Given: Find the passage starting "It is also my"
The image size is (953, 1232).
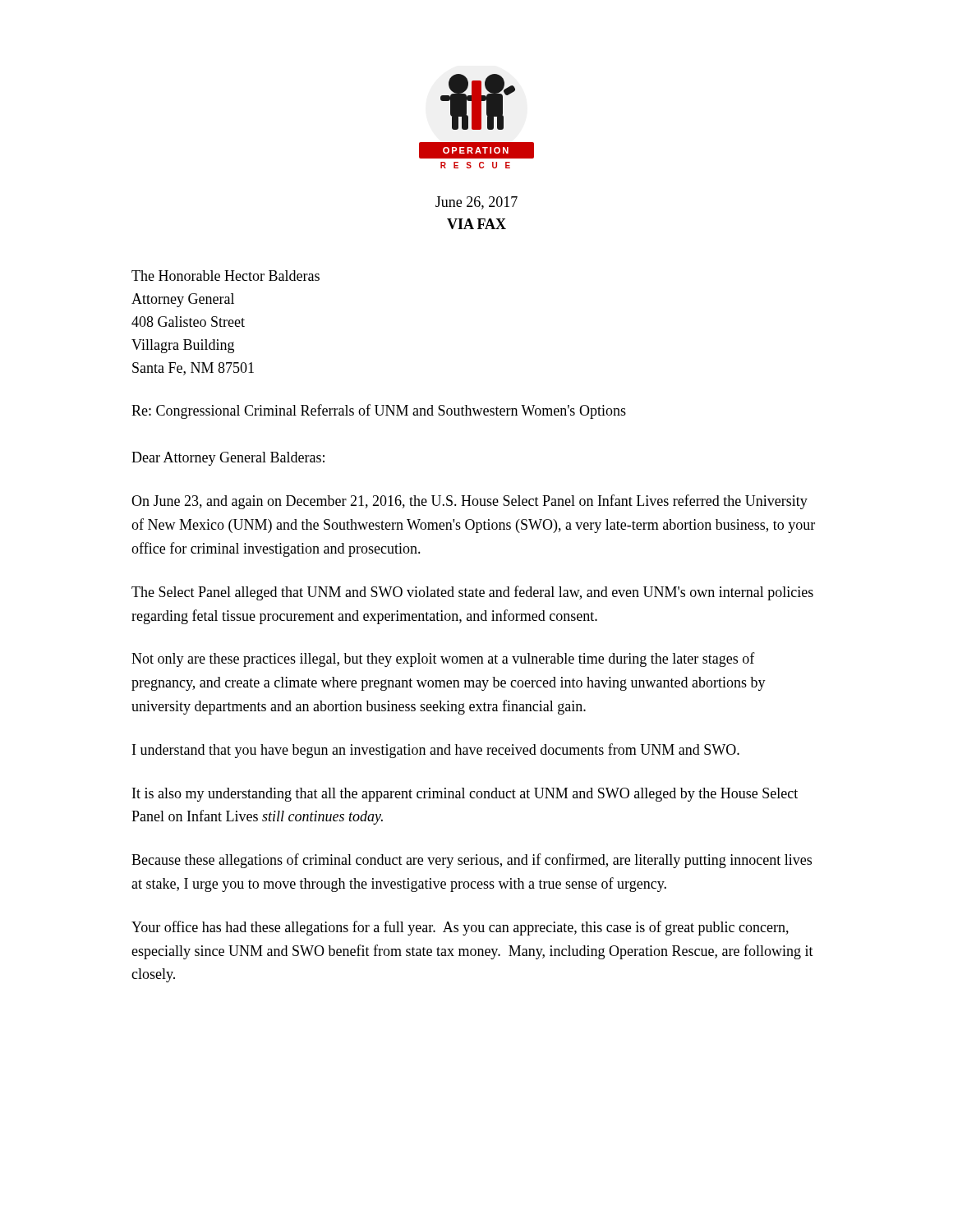Looking at the screenshot, I should [465, 805].
